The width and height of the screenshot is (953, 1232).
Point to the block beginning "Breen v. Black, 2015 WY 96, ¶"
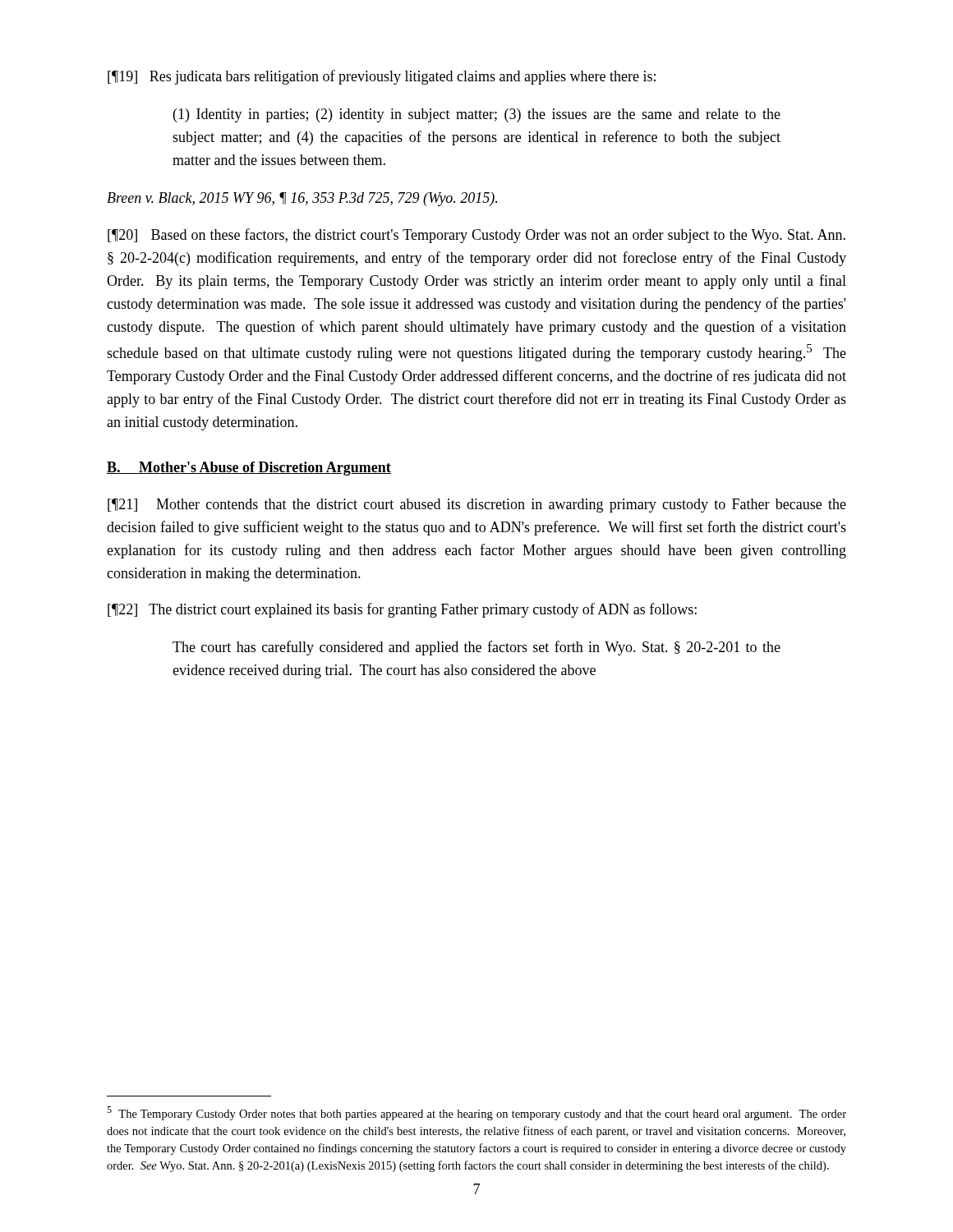(x=303, y=198)
